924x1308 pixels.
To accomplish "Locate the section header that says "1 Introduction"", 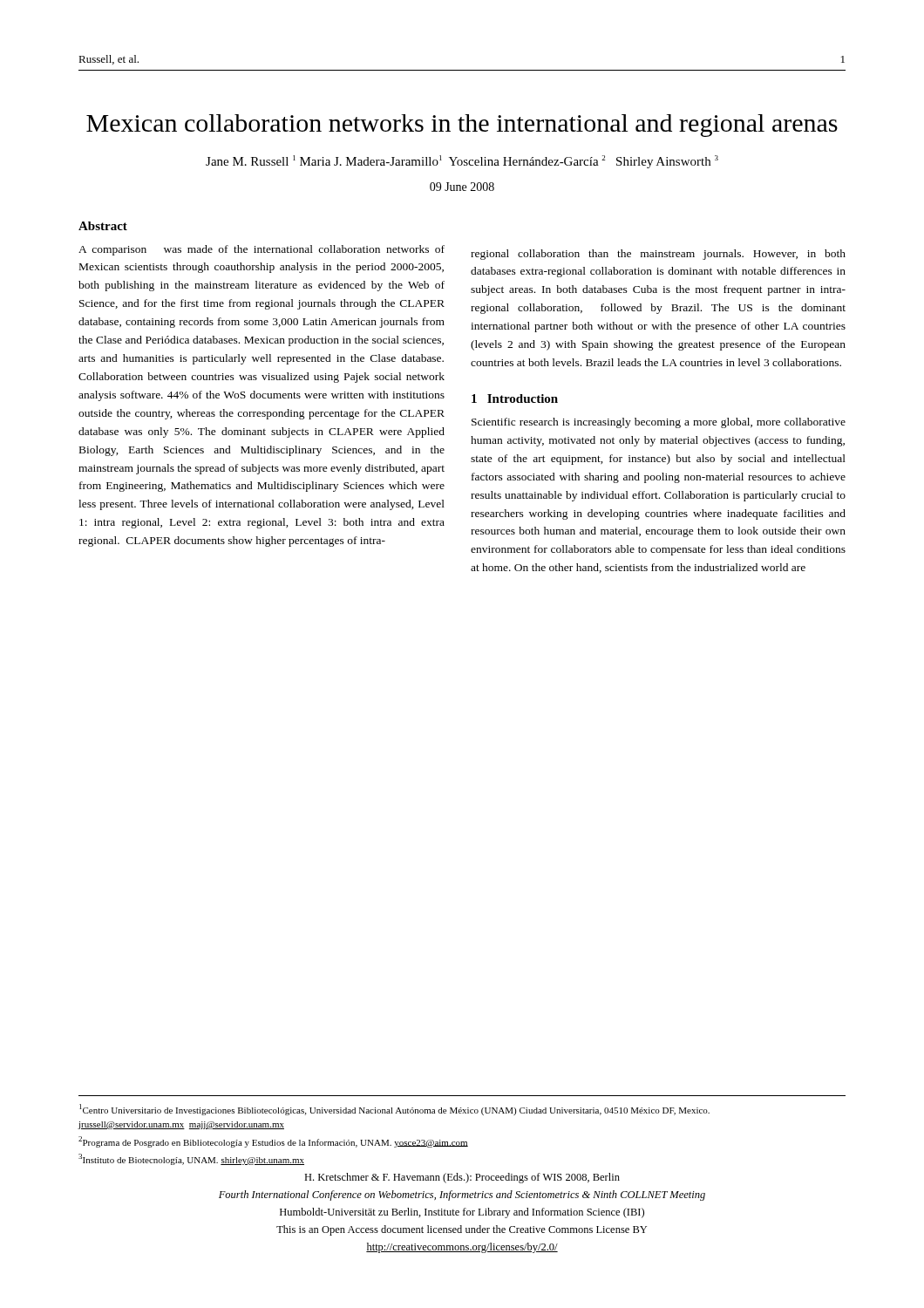I will tap(514, 398).
